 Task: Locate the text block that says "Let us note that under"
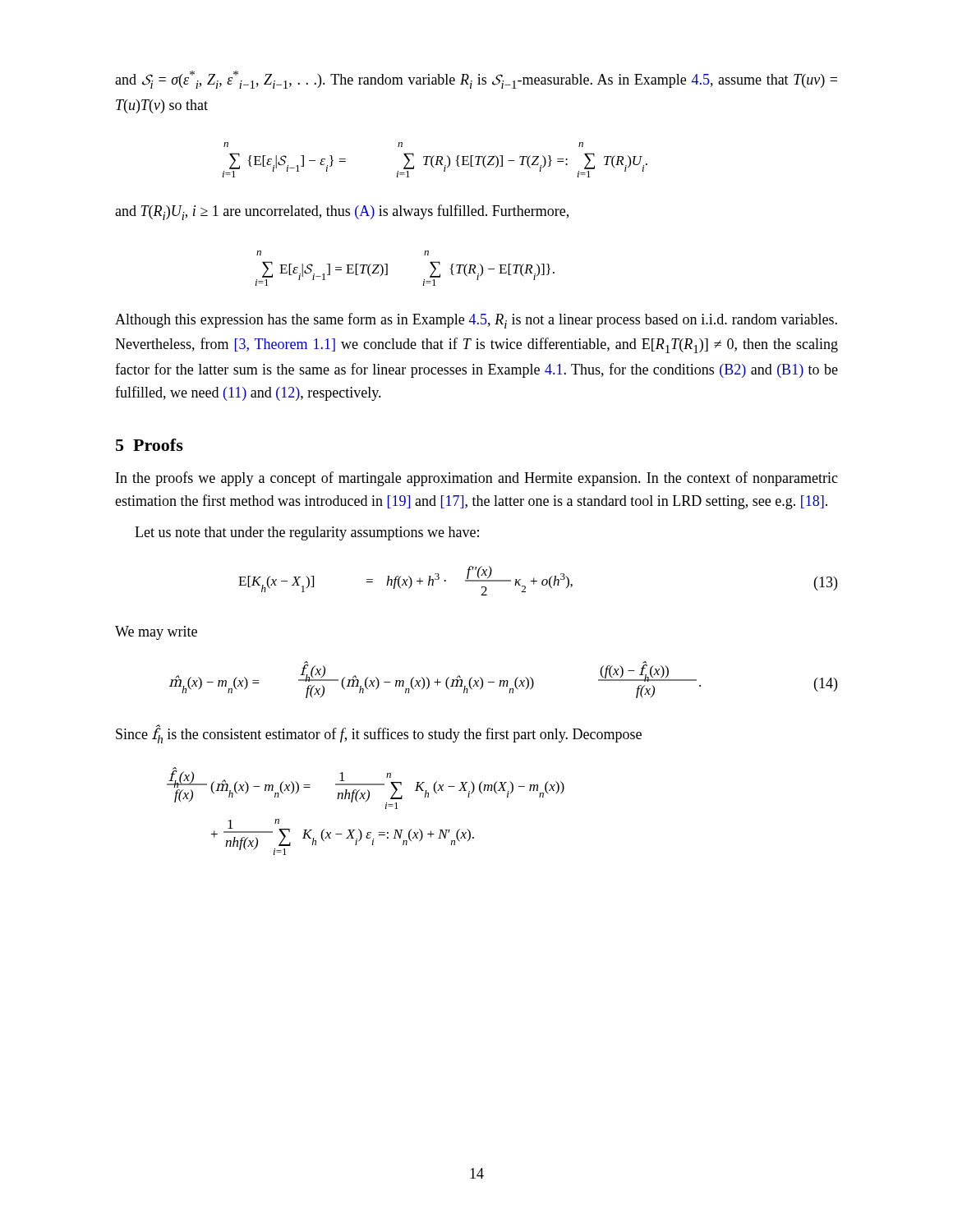(307, 532)
